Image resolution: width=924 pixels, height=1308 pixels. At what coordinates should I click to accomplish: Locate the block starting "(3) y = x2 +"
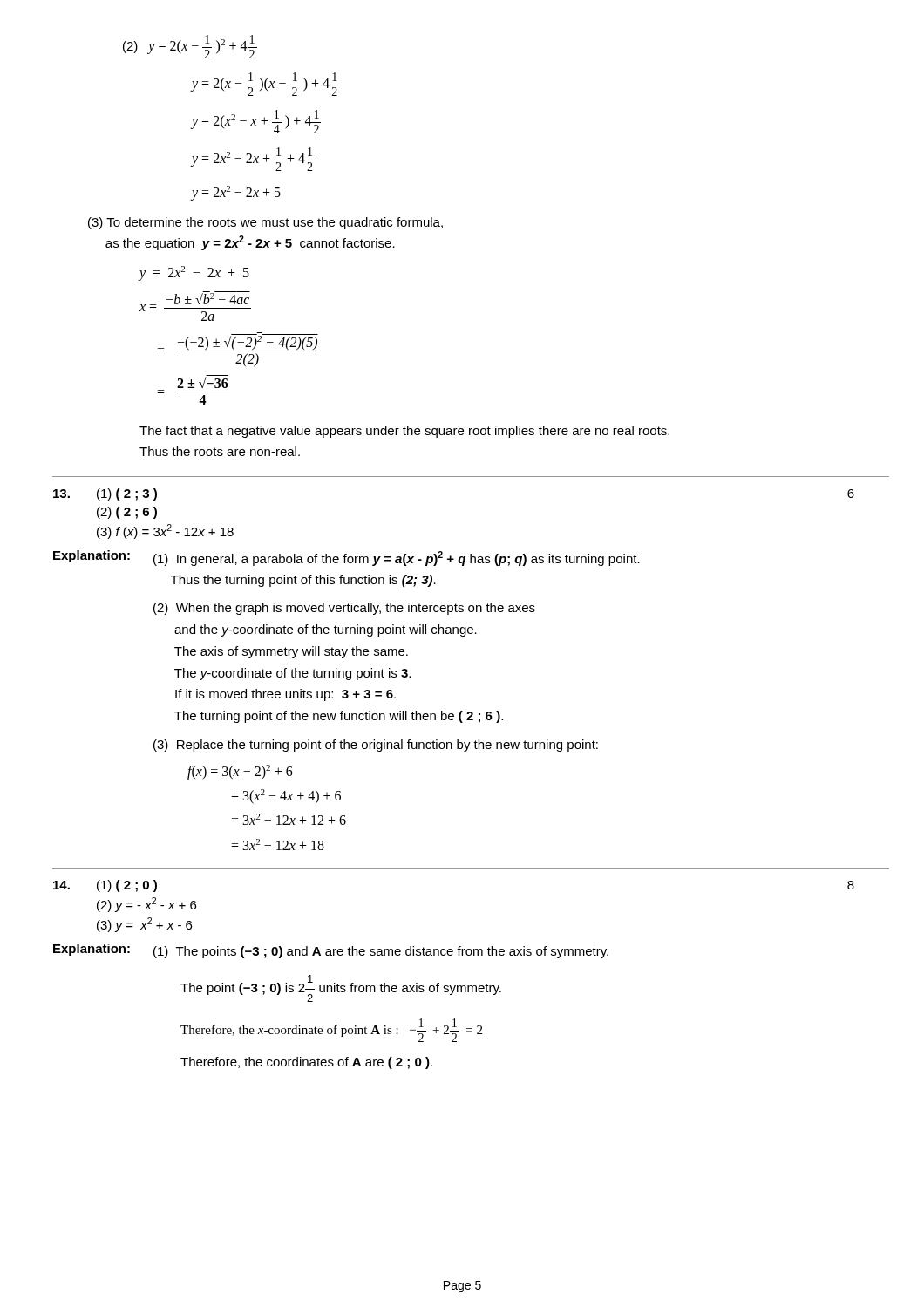[144, 924]
